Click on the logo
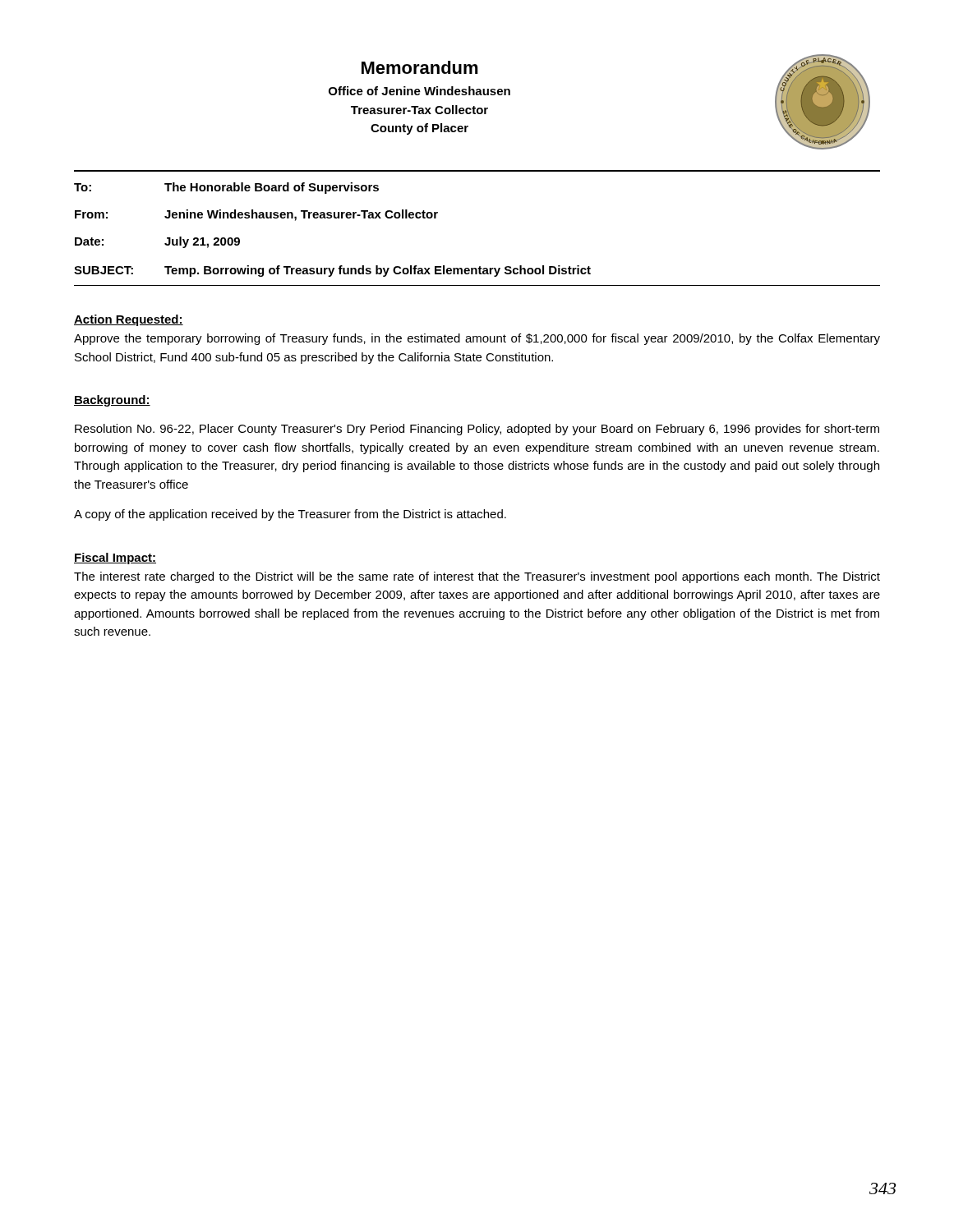This screenshot has height=1232, width=954. pyautogui.click(x=823, y=100)
